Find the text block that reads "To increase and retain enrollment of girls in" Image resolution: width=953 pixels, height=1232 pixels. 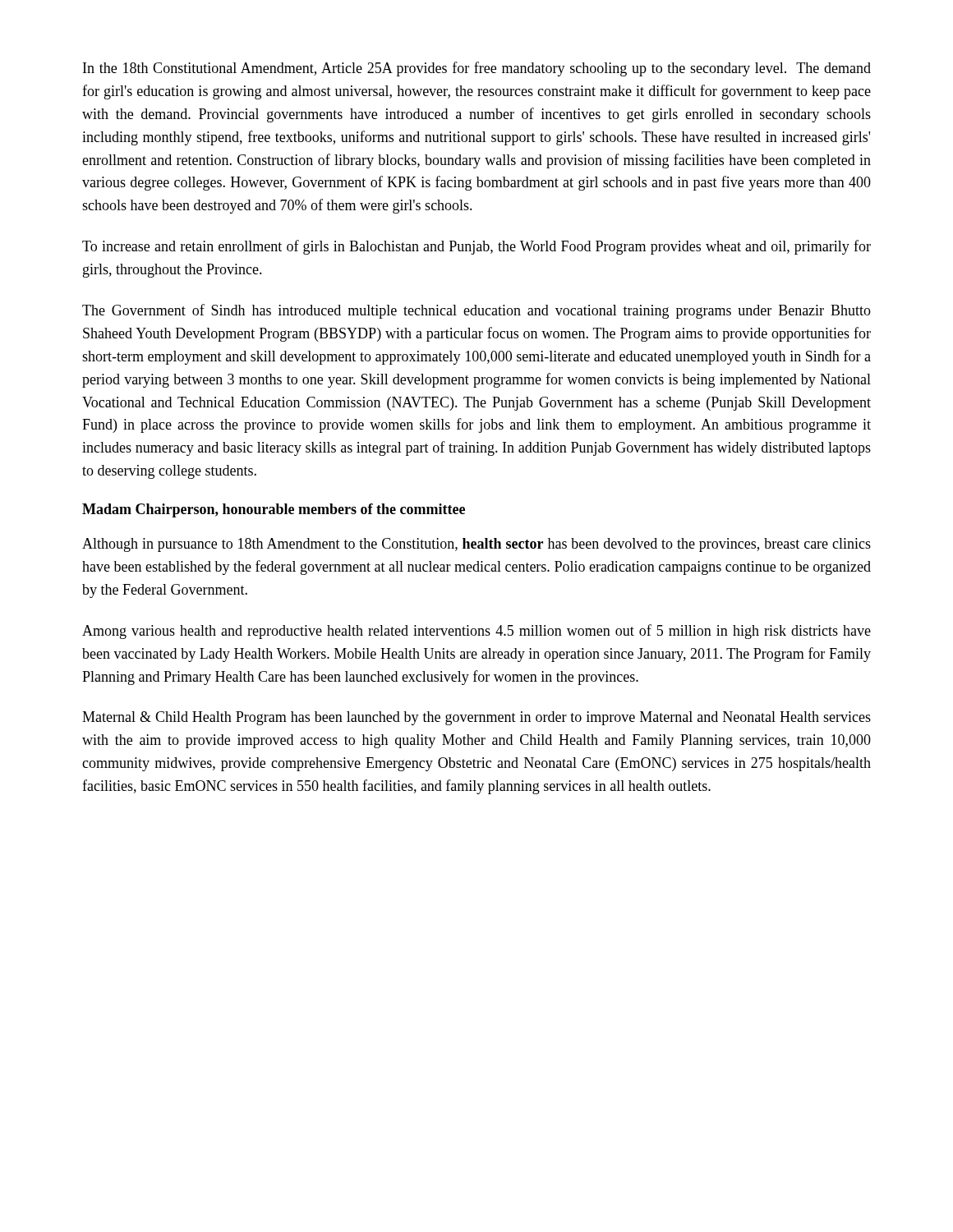click(x=476, y=258)
